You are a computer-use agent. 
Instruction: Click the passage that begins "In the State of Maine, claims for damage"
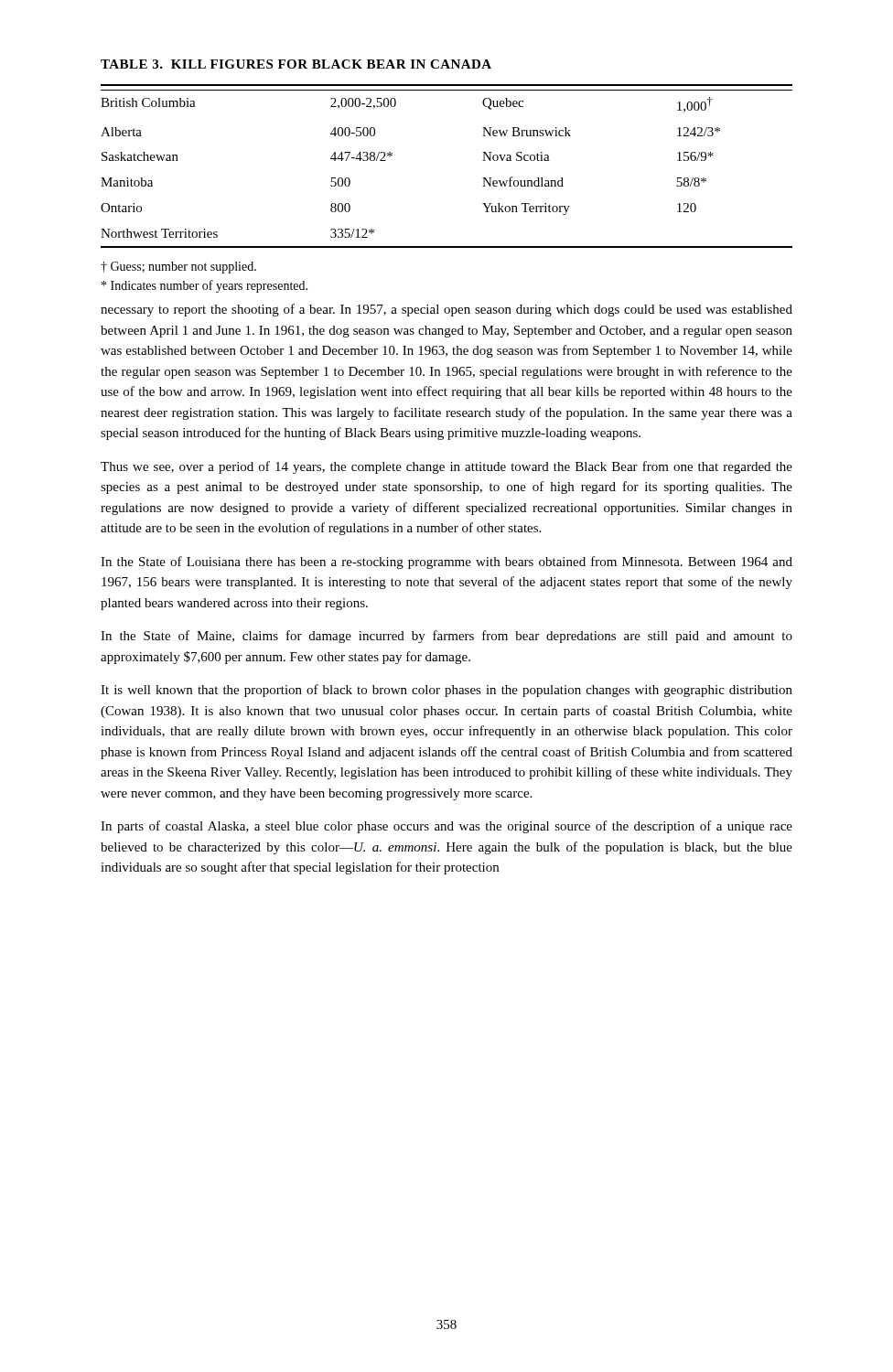click(x=446, y=646)
